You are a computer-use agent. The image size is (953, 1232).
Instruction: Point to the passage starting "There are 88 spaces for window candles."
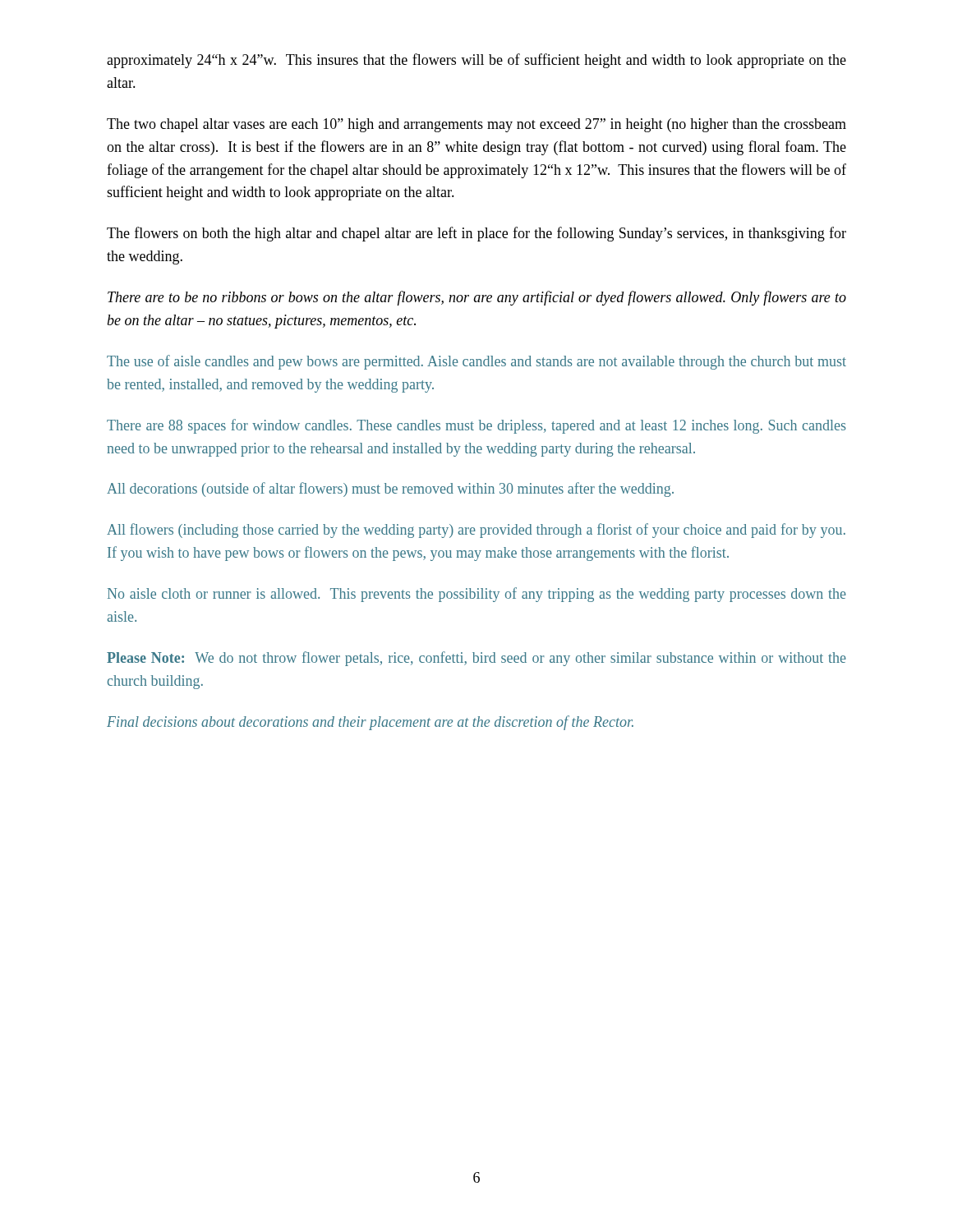[476, 437]
